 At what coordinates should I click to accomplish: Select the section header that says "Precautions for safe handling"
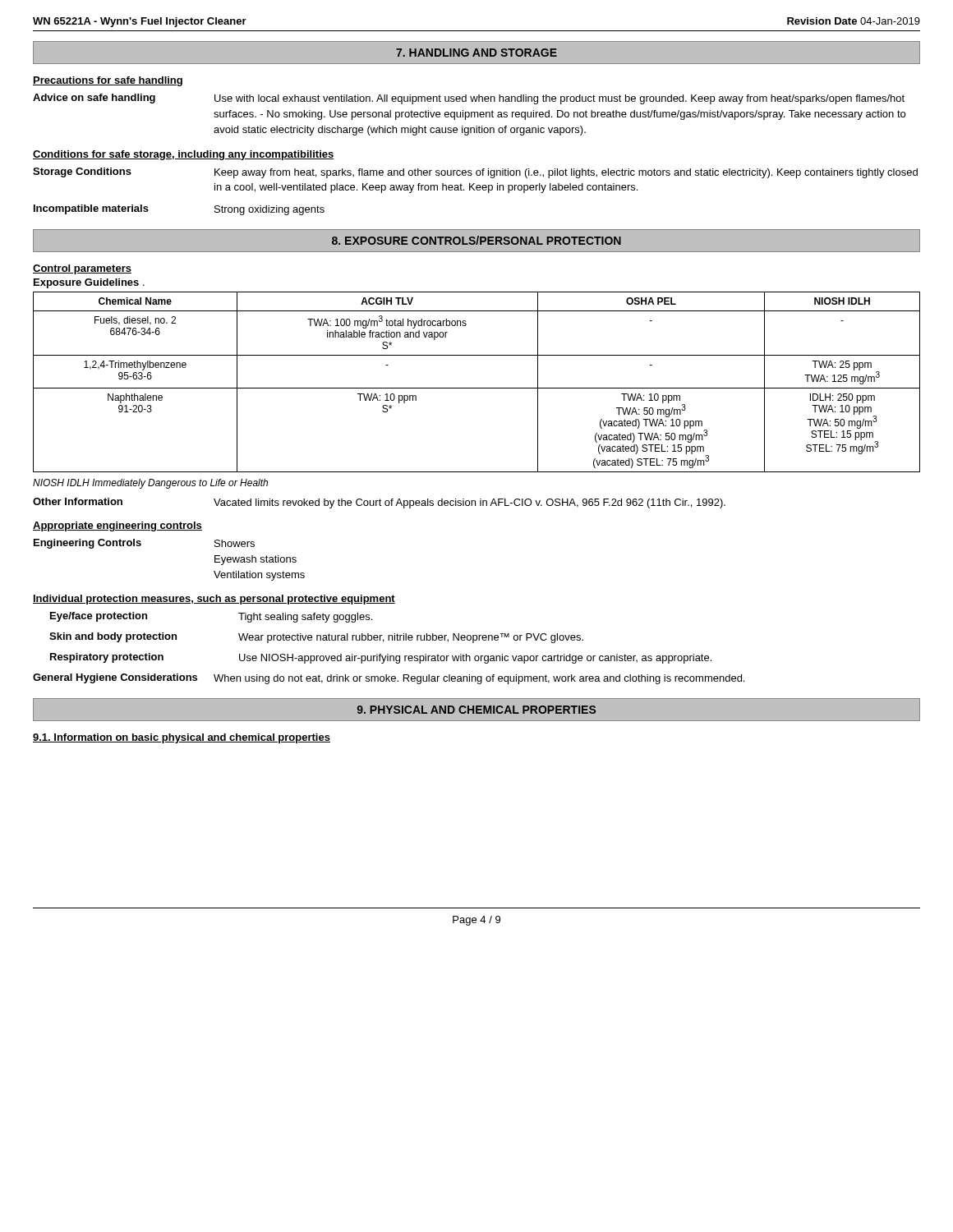108,81
